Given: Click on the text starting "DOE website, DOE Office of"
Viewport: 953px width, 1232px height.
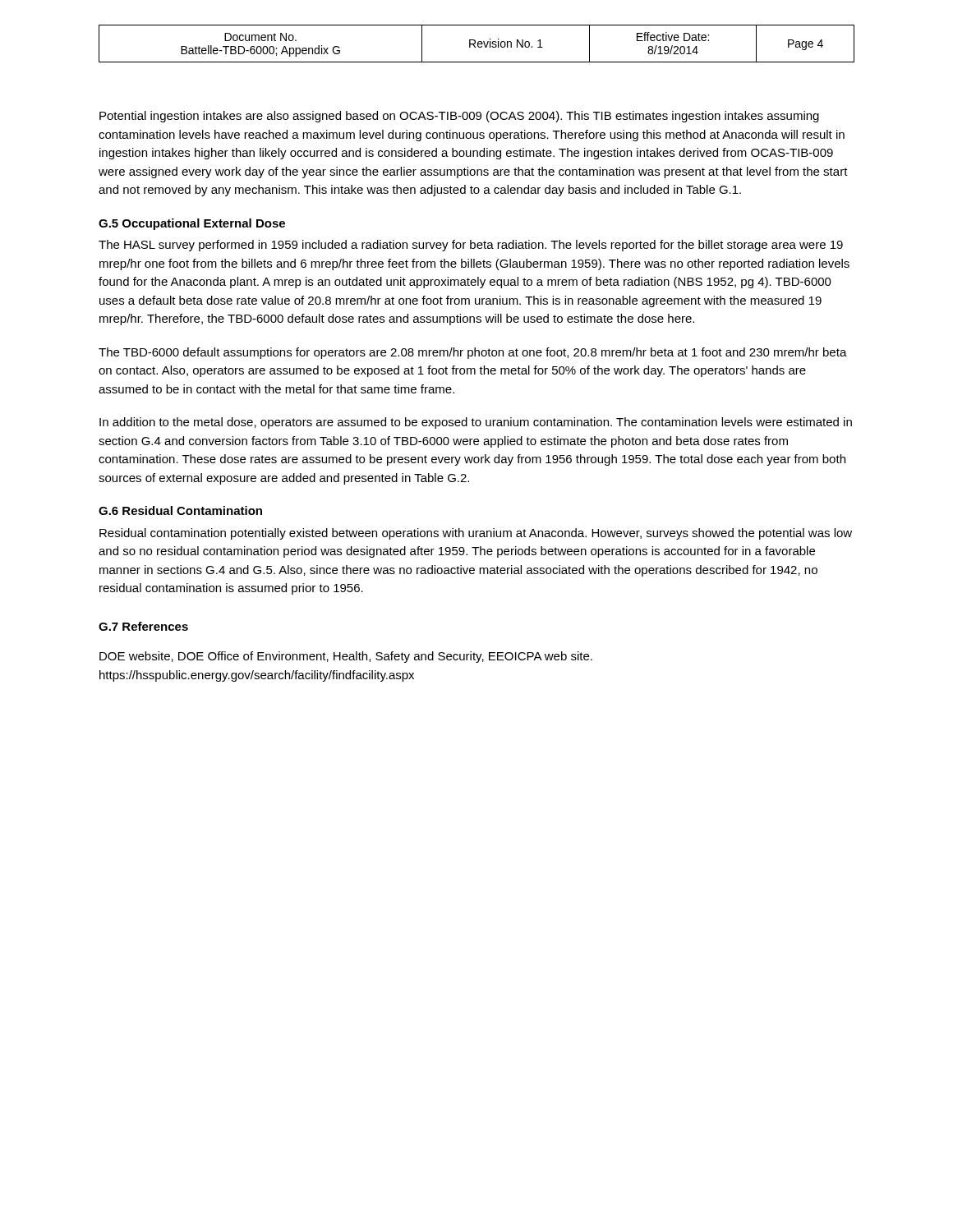Looking at the screenshot, I should [346, 665].
